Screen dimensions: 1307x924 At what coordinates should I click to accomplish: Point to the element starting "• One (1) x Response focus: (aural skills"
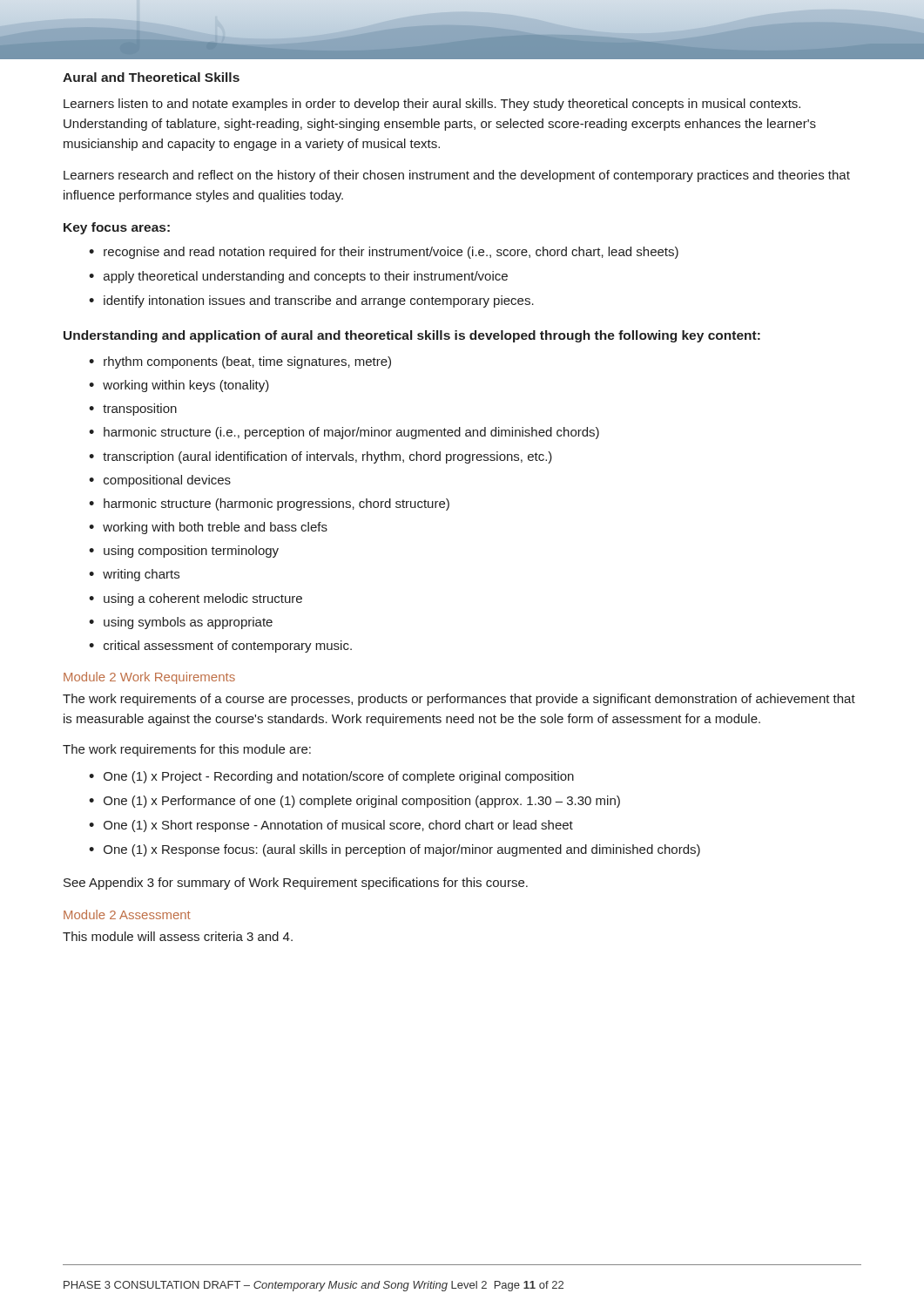tap(395, 851)
